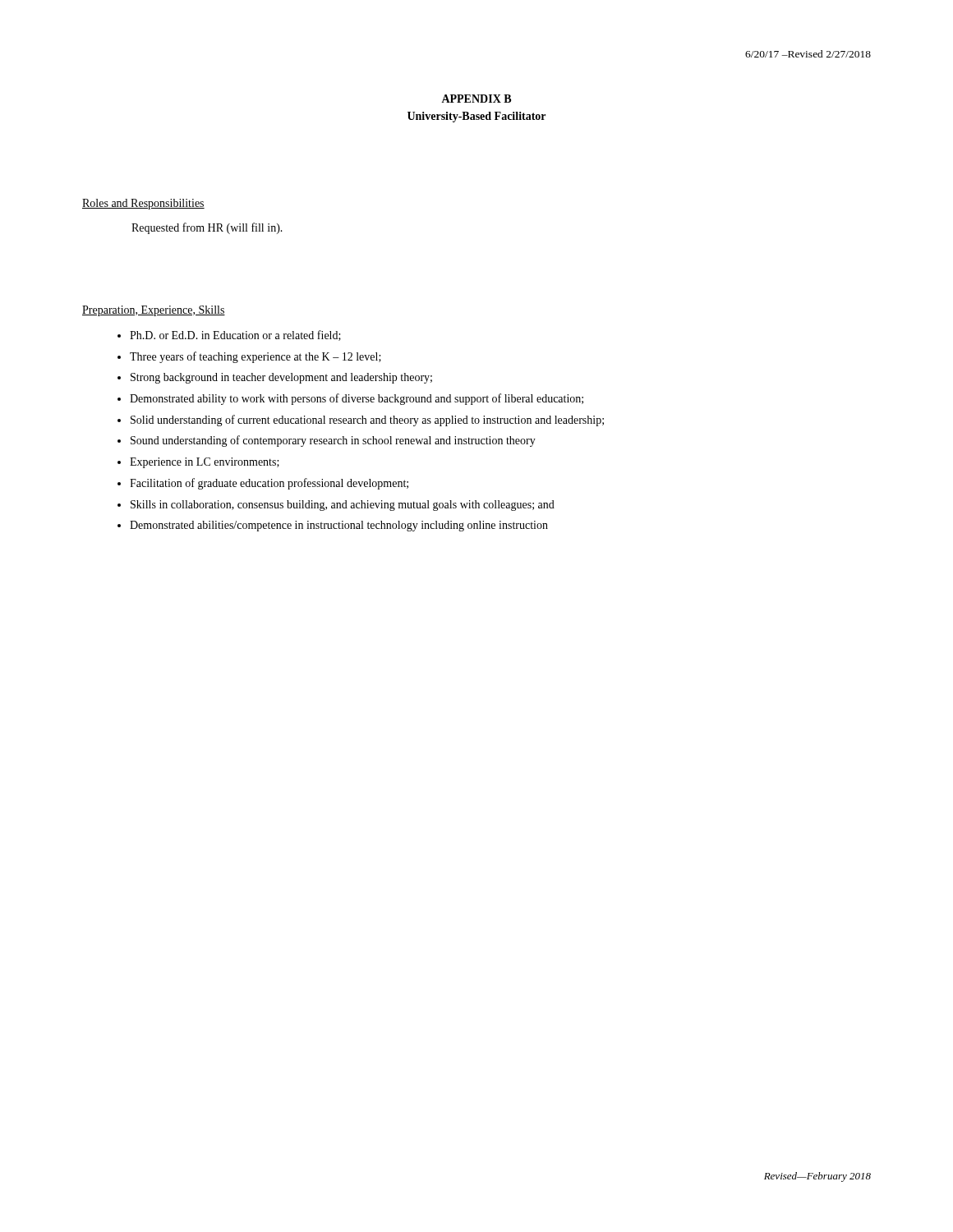This screenshot has width=953, height=1232.
Task: Find "Roles and Responsibilities" on this page
Action: (x=143, y=203)
